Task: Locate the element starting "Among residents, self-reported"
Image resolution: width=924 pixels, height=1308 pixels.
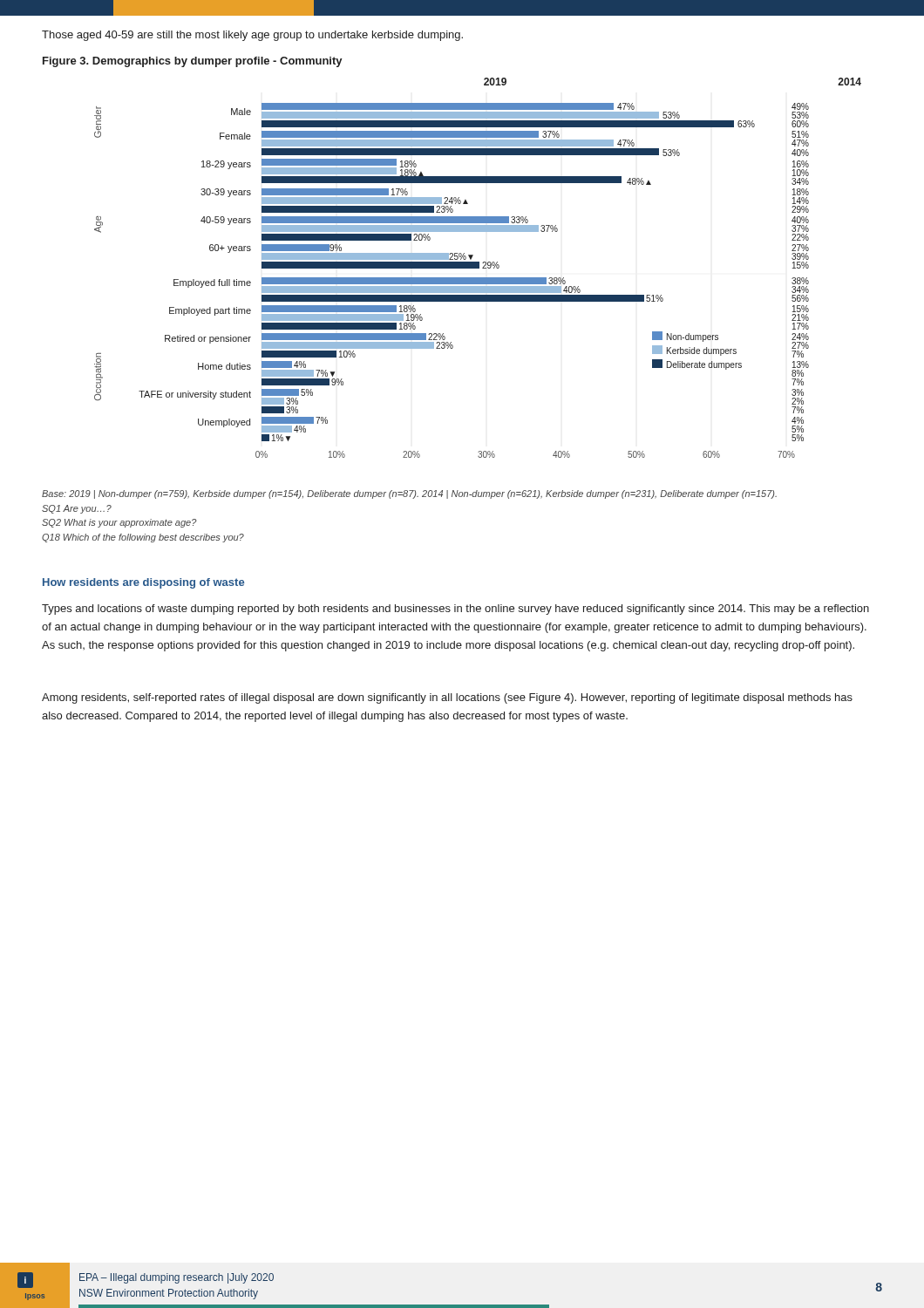Action: pos(447,706)
